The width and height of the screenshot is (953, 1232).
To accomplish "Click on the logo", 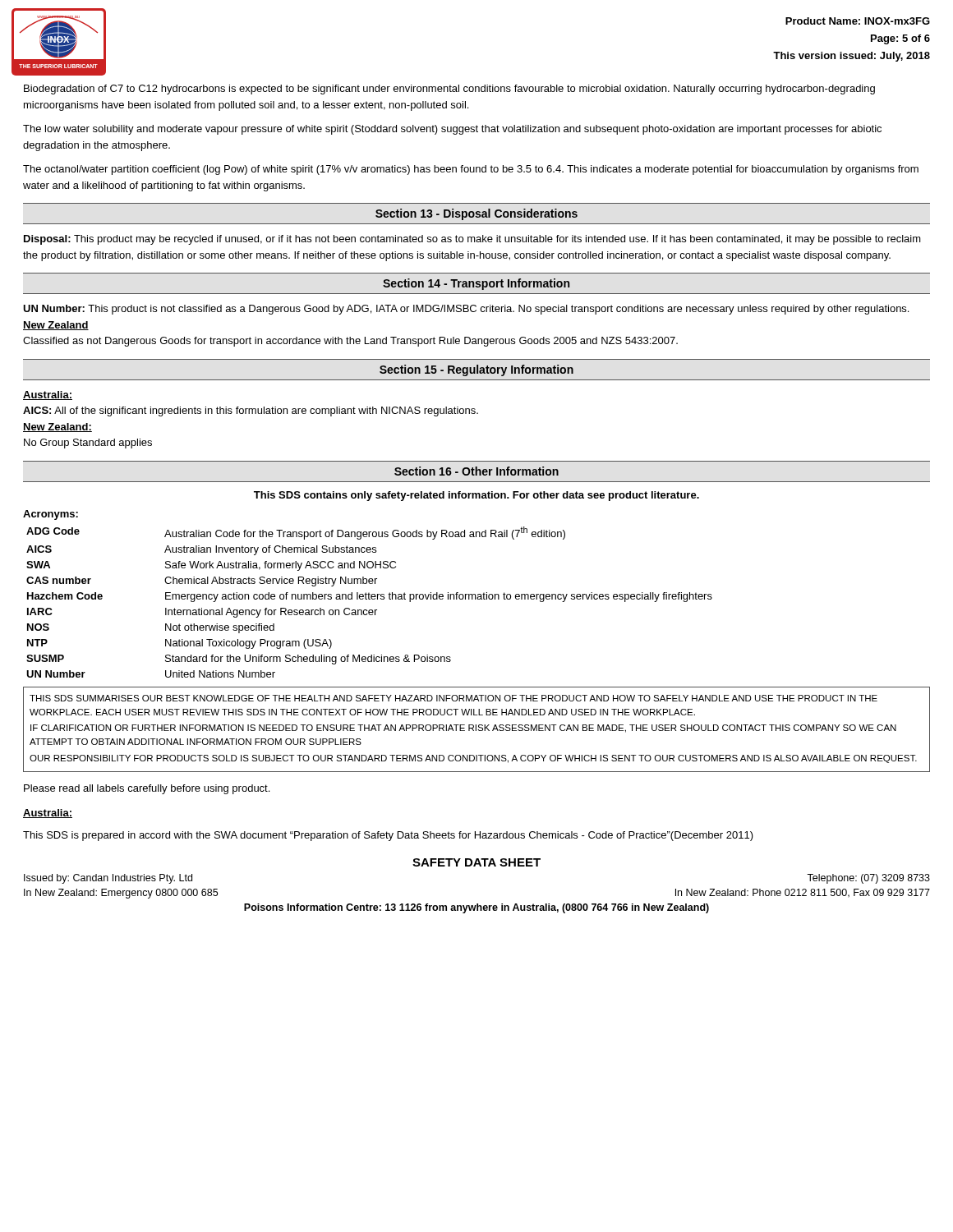I will [x=59, y=42].
